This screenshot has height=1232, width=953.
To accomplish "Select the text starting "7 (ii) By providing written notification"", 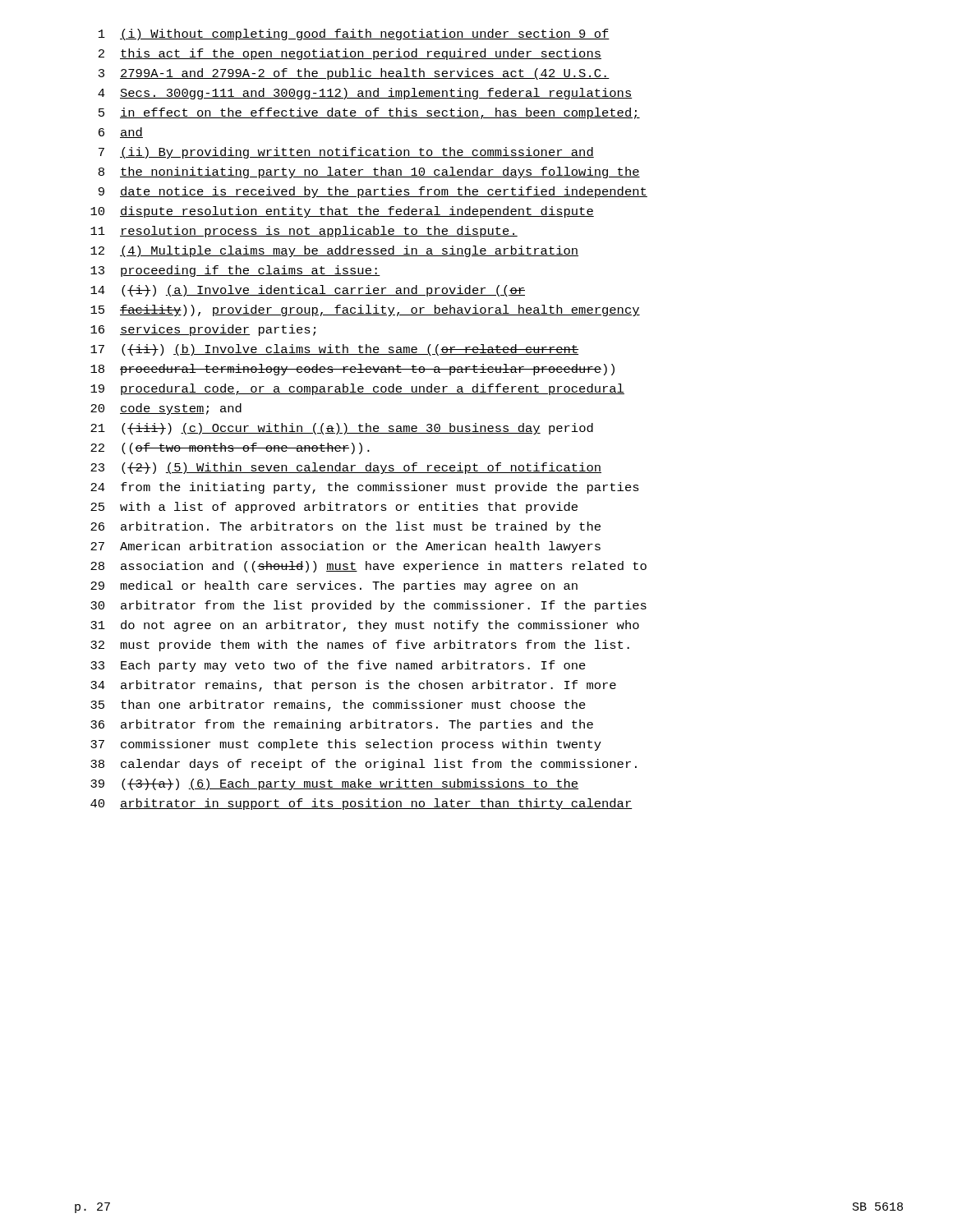I will click(489, 153).
